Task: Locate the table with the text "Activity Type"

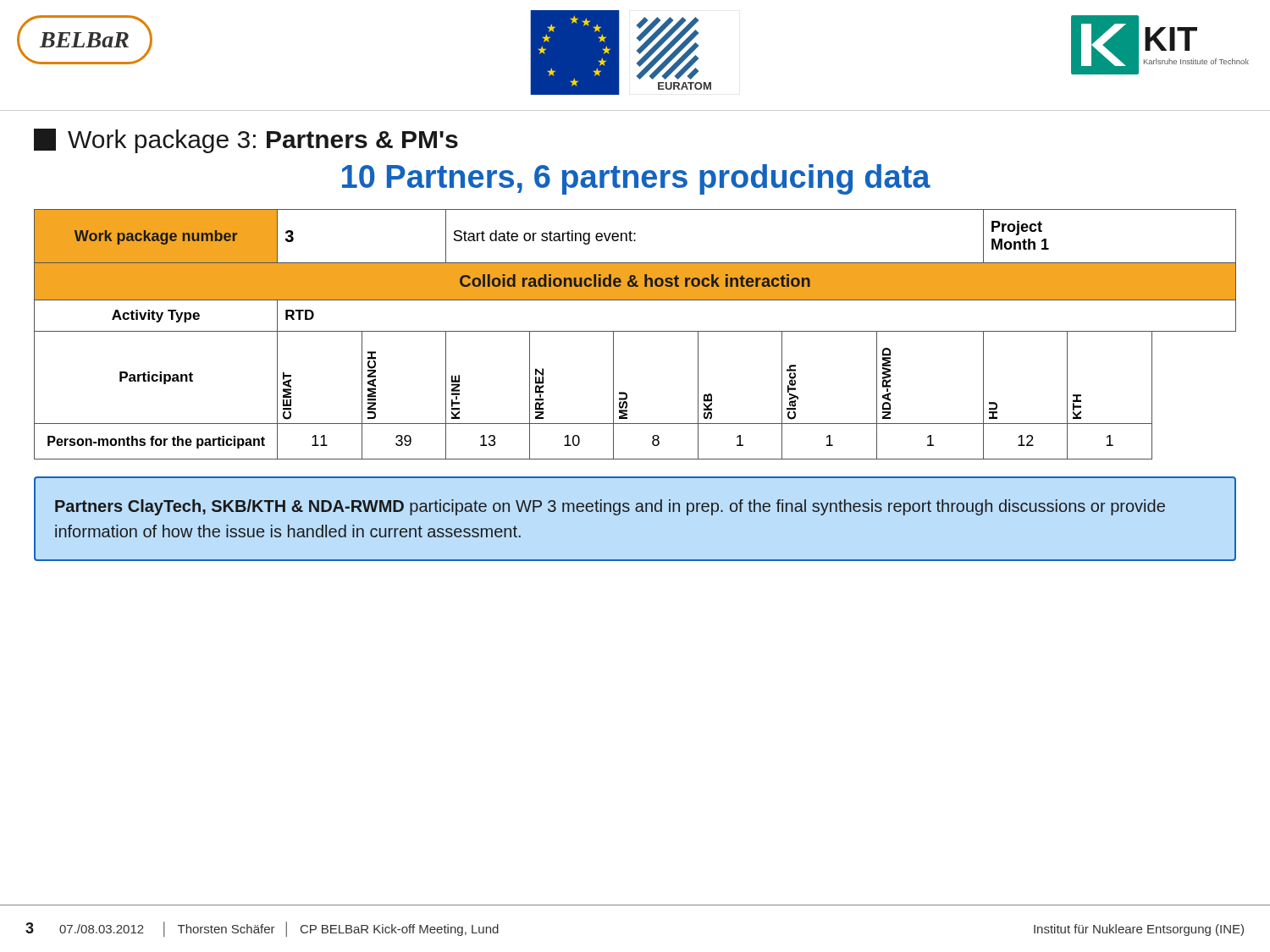Action: [635, 334]
